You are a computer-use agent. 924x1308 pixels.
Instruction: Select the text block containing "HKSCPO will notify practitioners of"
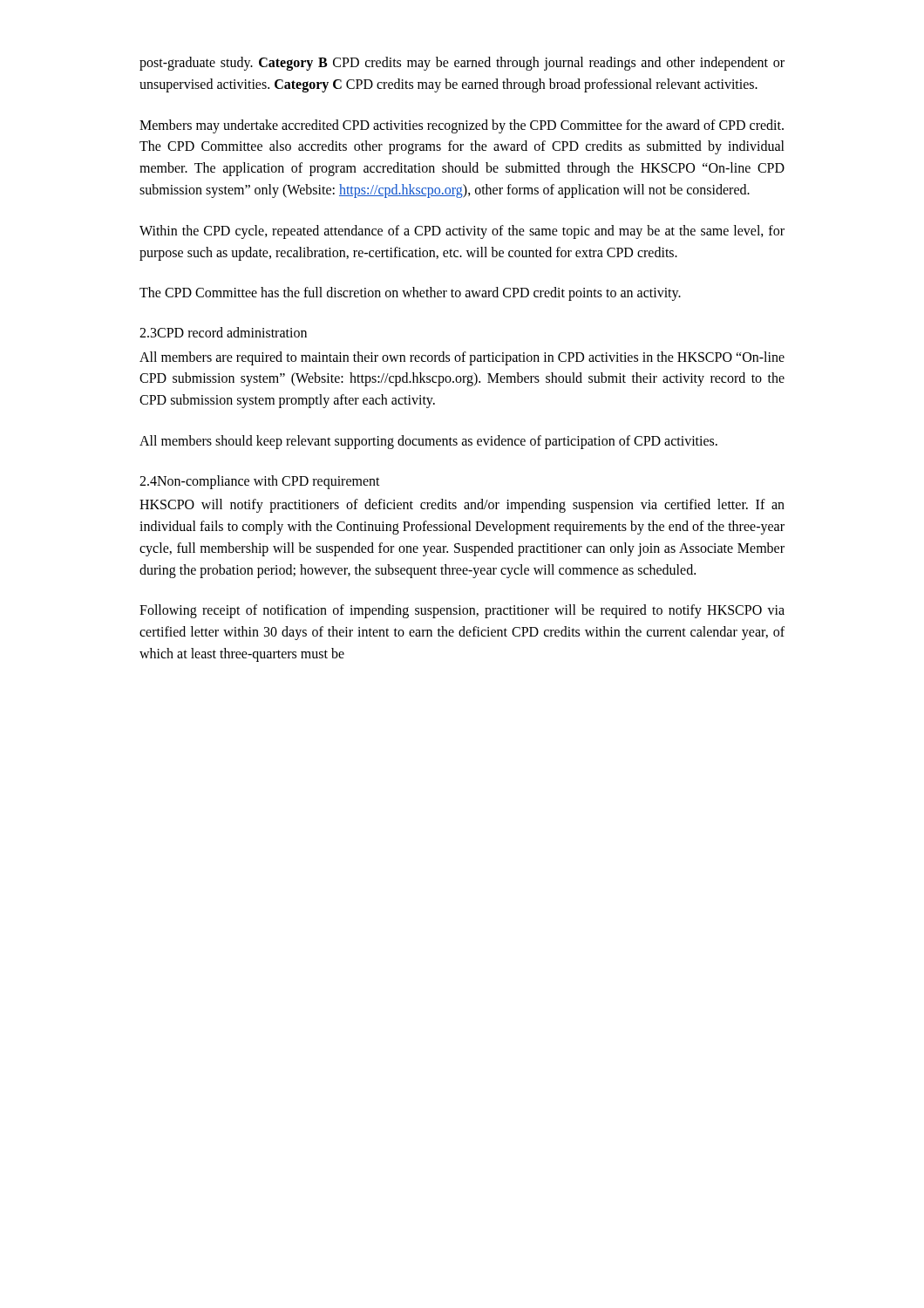[x=462, y=537]
